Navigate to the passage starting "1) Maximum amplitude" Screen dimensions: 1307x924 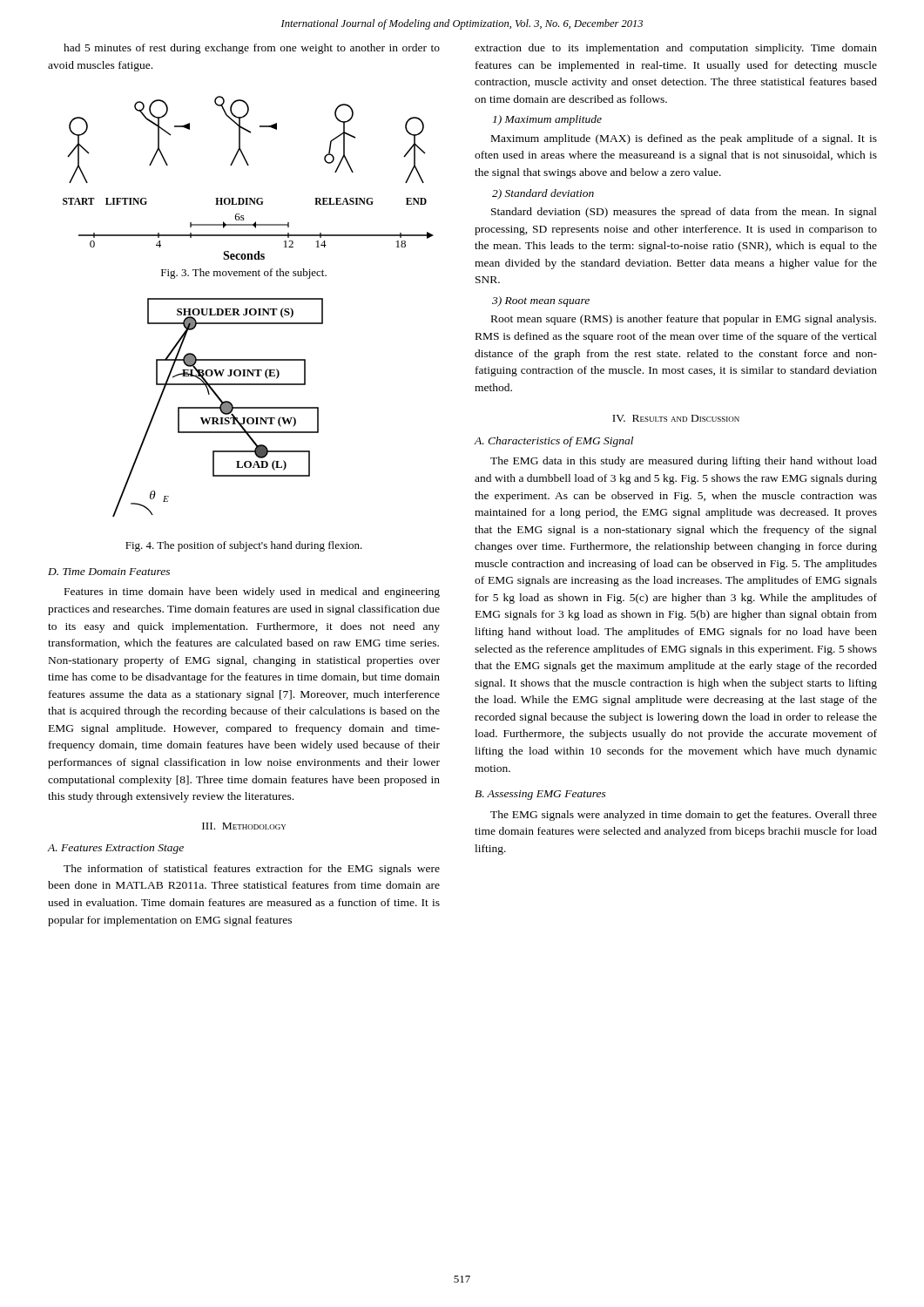547,119
